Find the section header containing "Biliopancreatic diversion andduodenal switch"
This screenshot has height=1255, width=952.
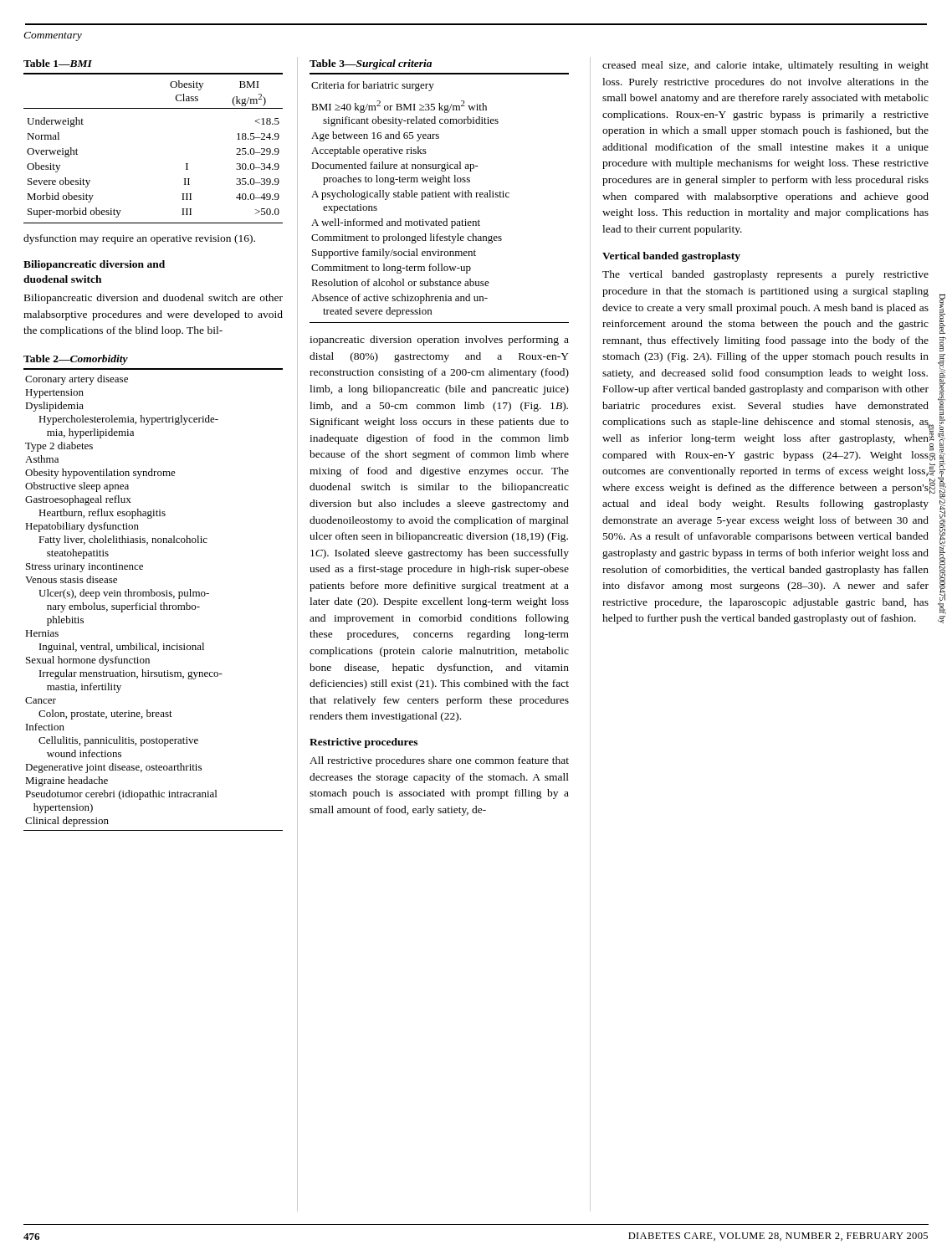tap(94, 272)
